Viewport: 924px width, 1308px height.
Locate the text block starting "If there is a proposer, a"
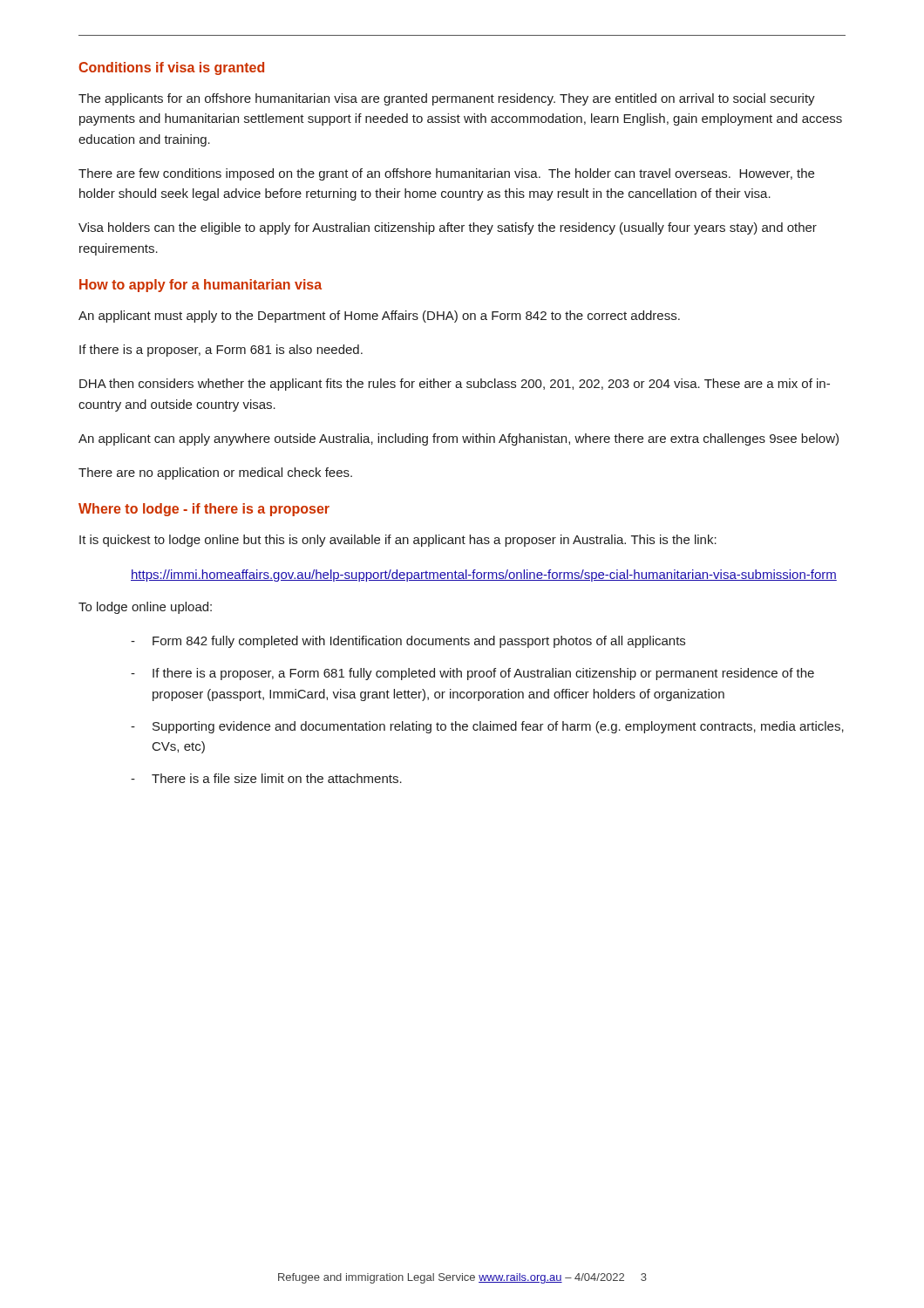[x=221, y=349]
